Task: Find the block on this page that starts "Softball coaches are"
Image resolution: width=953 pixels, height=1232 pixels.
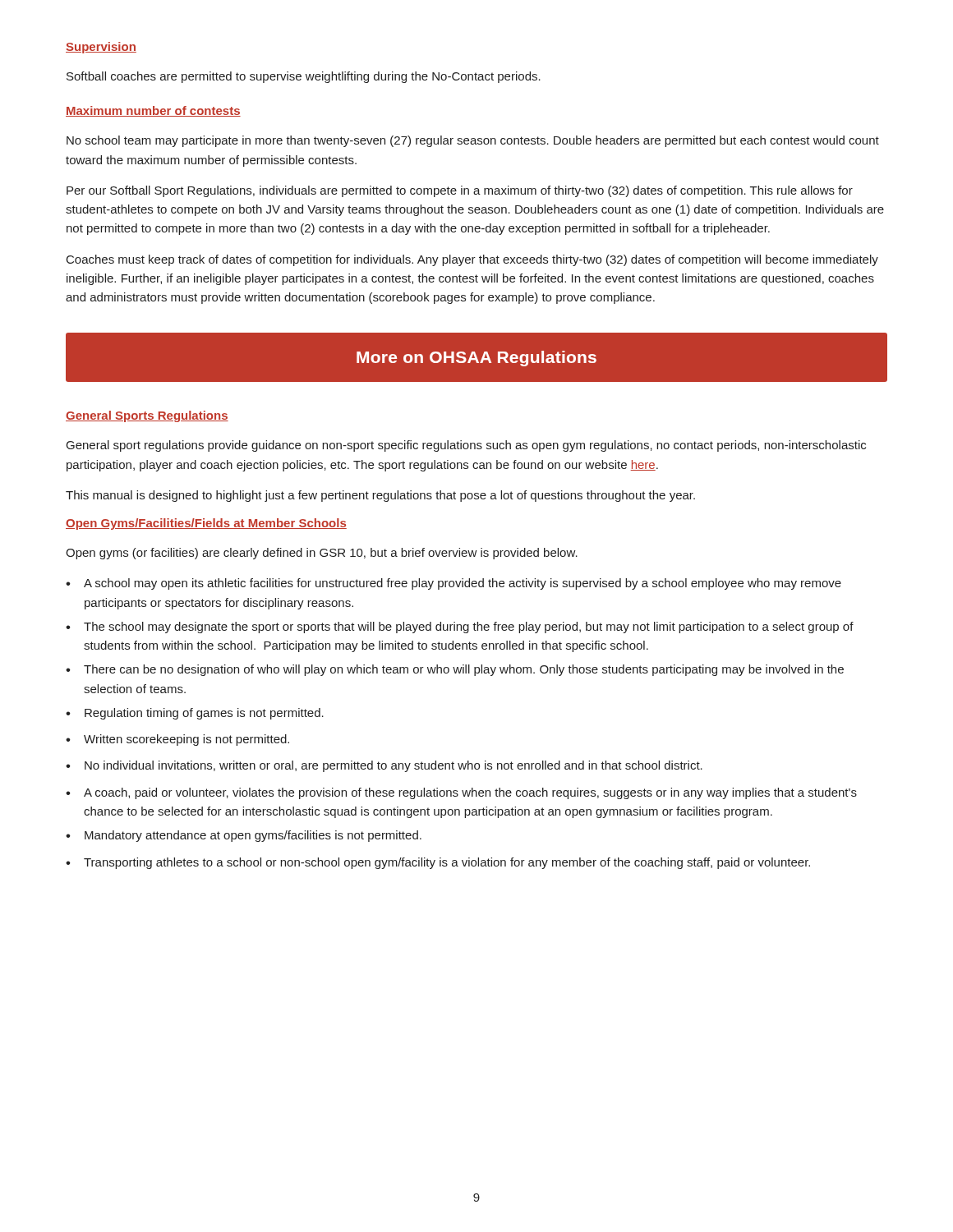Action: click(x=303, y=76)
